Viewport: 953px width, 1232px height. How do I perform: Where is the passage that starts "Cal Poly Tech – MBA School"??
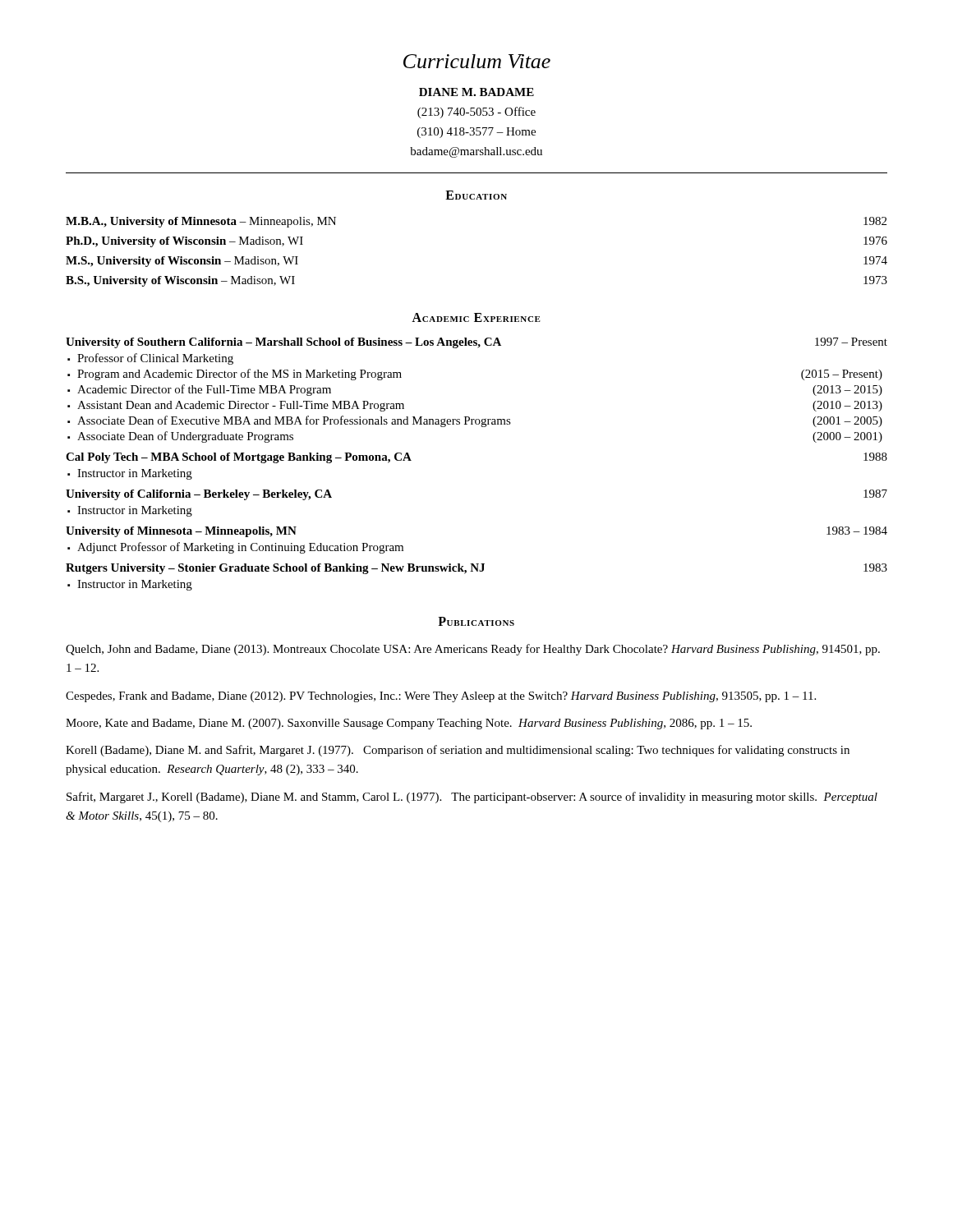click(242, 458)
